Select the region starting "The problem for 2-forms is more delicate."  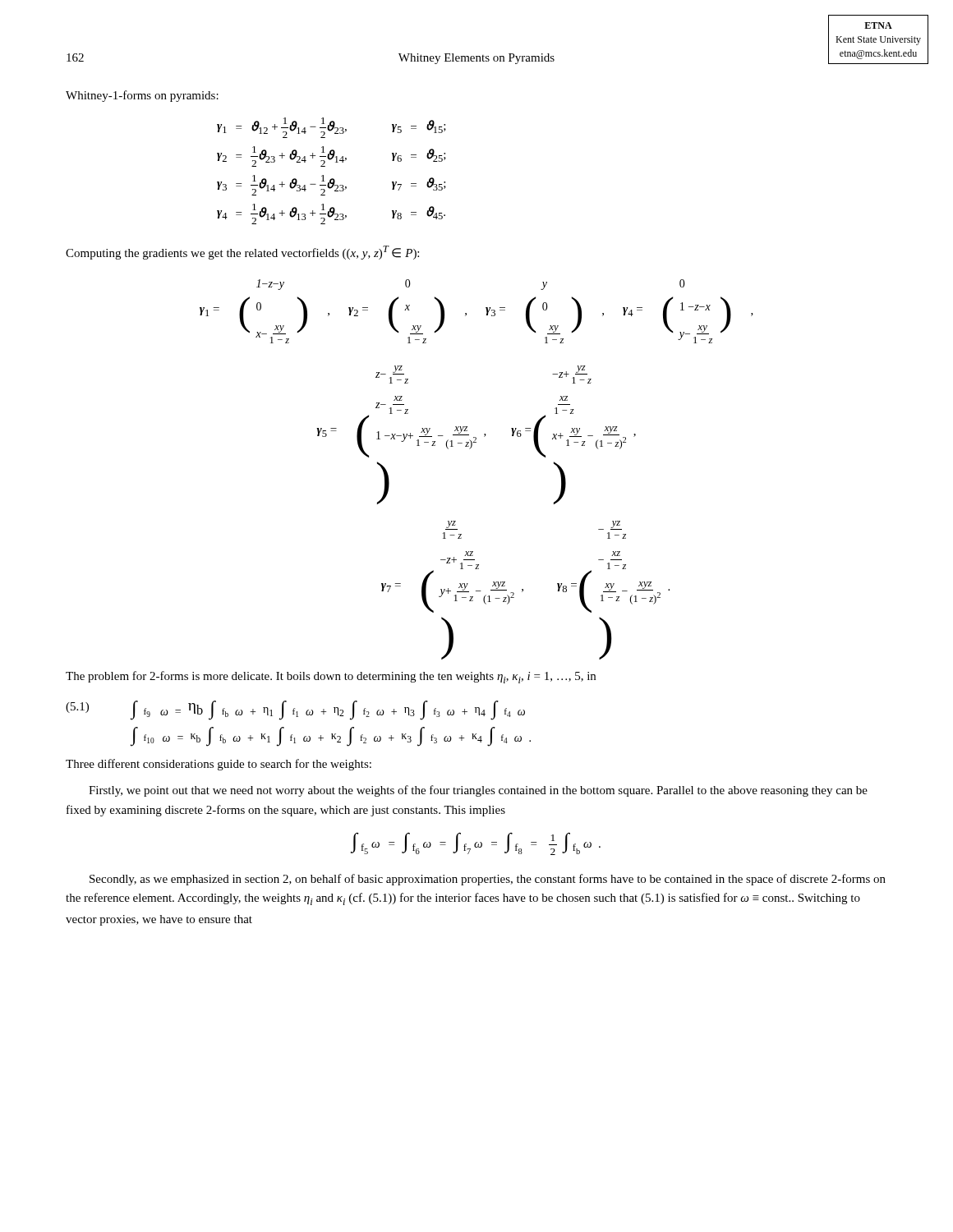click(x=331, y=678)
